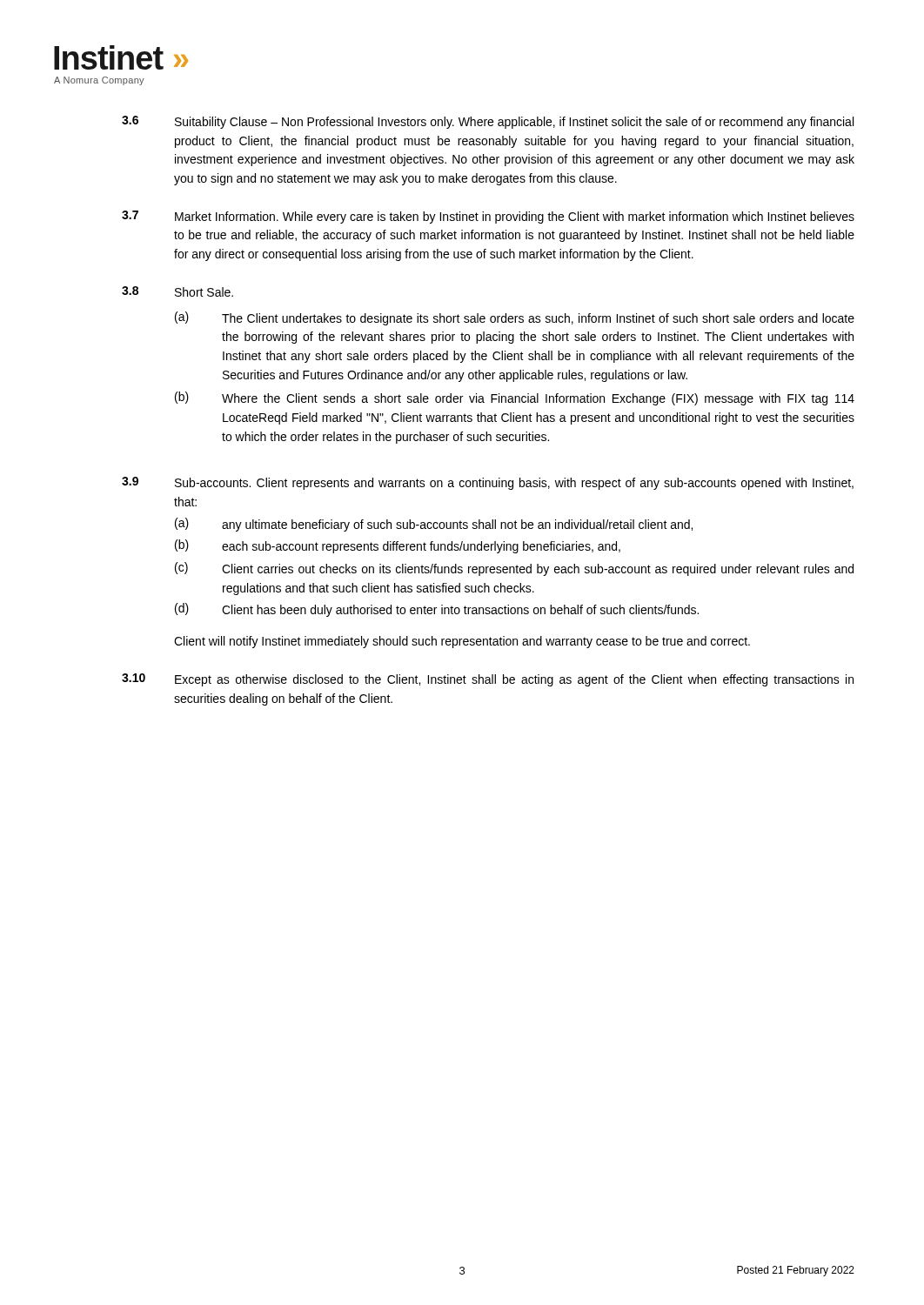Point to the block beginning "(b) each sub-account represents different funds/underlying"
This screenshot has width=924, height=1305.
(514, 547)
